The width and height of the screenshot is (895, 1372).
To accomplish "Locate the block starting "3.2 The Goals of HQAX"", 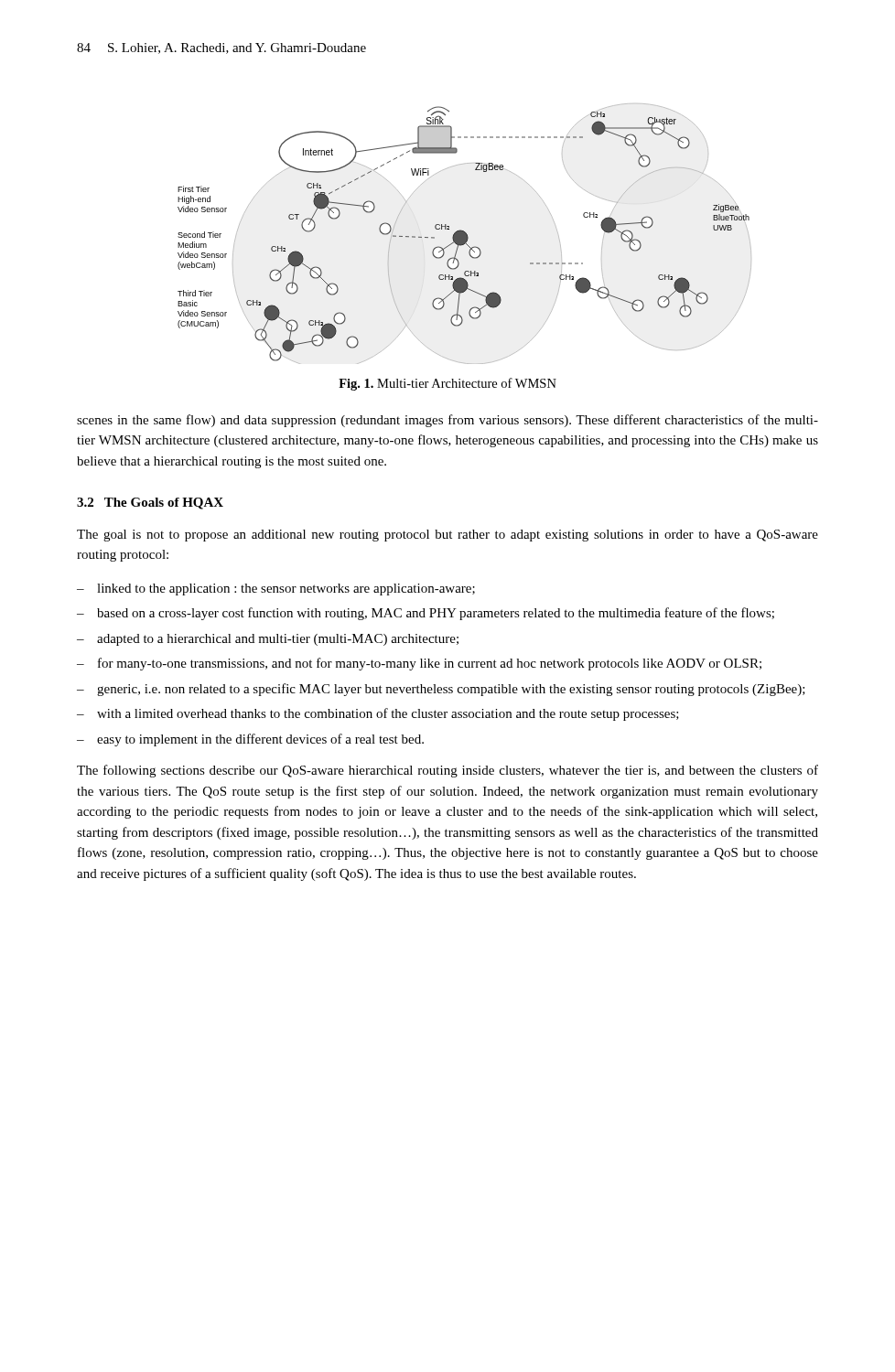I will pos(150,502).
